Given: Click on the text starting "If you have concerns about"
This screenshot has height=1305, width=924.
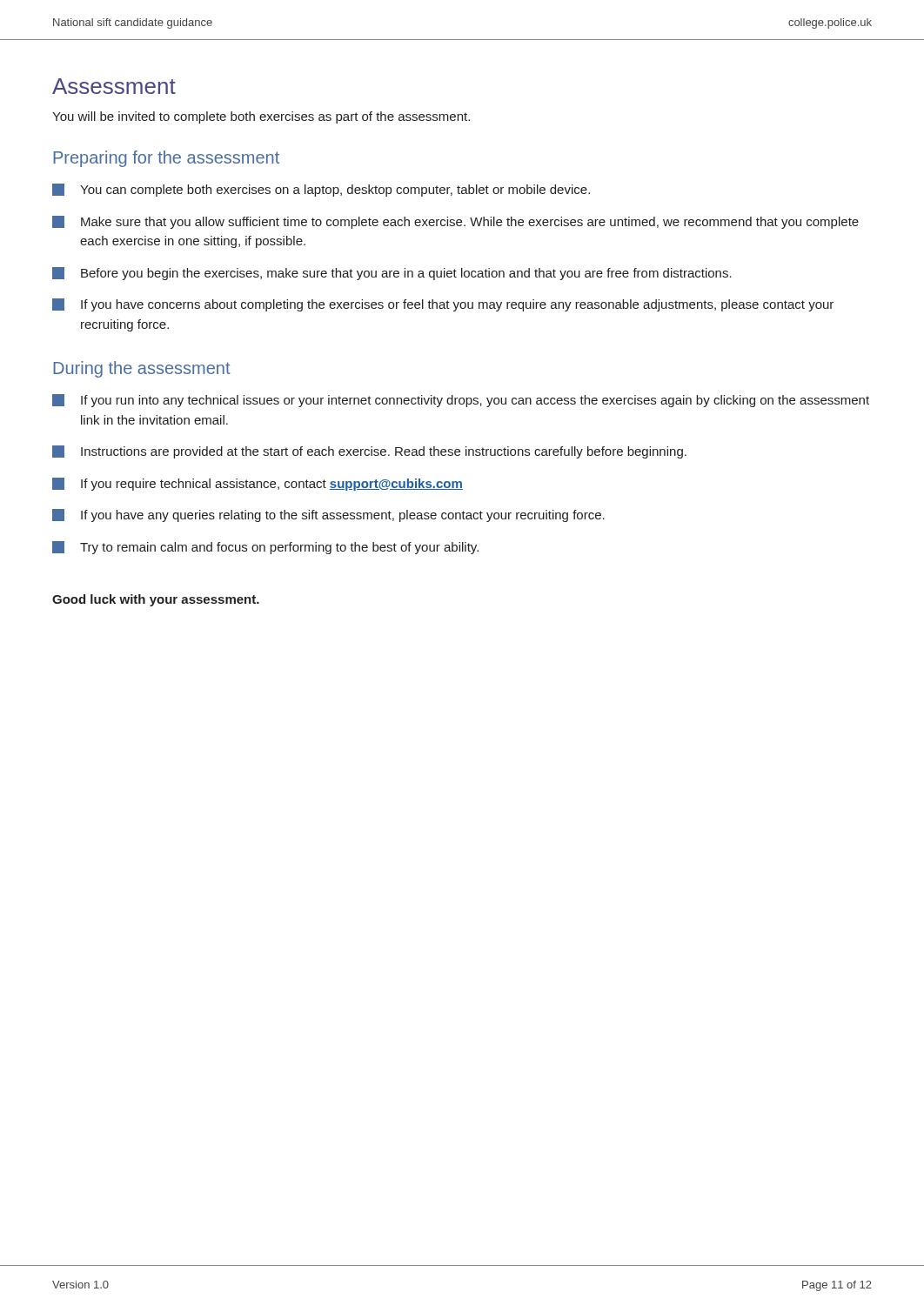Looking at the screenshot, I should point(462,315).
